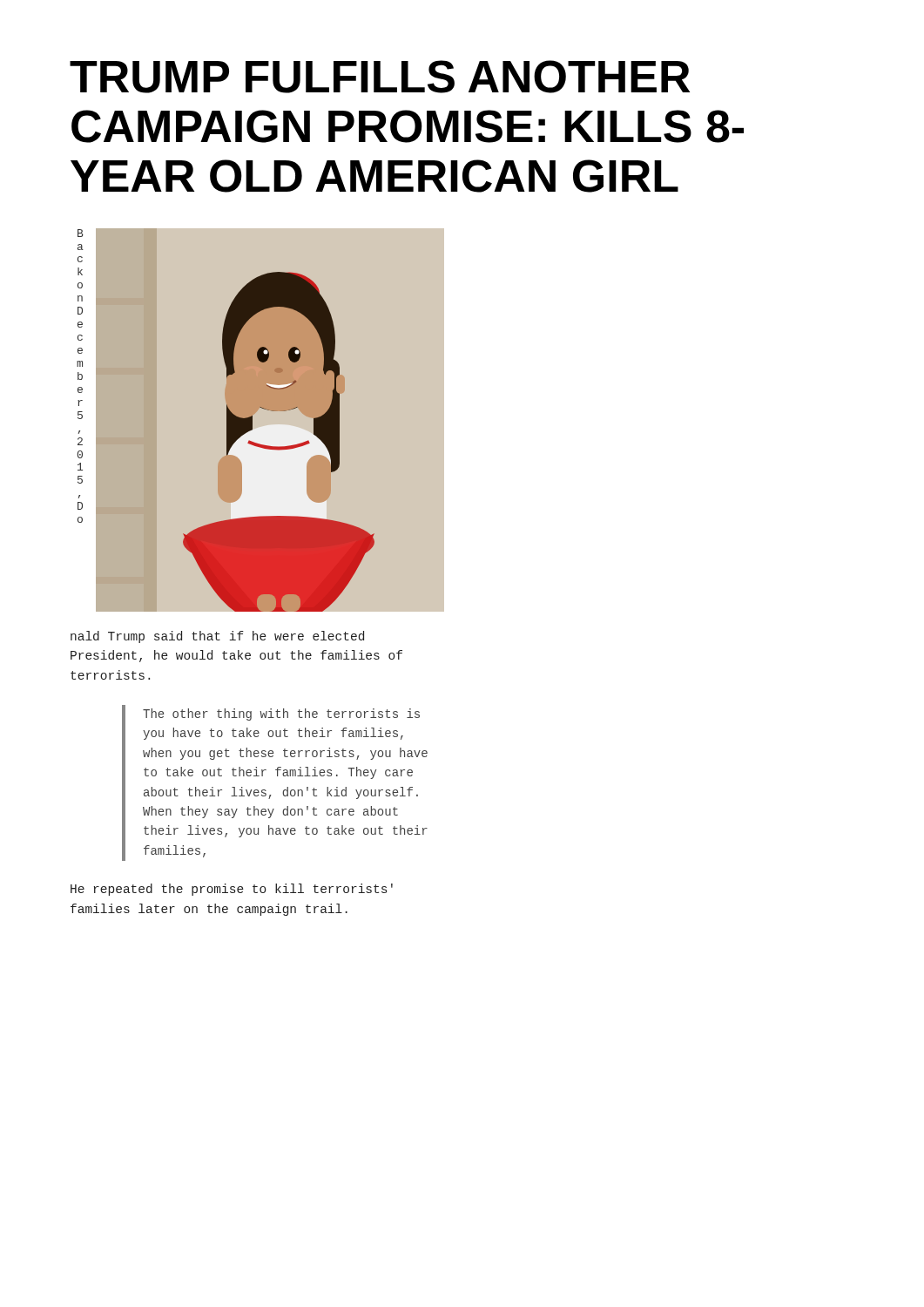Viewport: 924px width, 1307px height.
Task: Find the block starting "nald Trump said that"
Action: coord(236,656)
